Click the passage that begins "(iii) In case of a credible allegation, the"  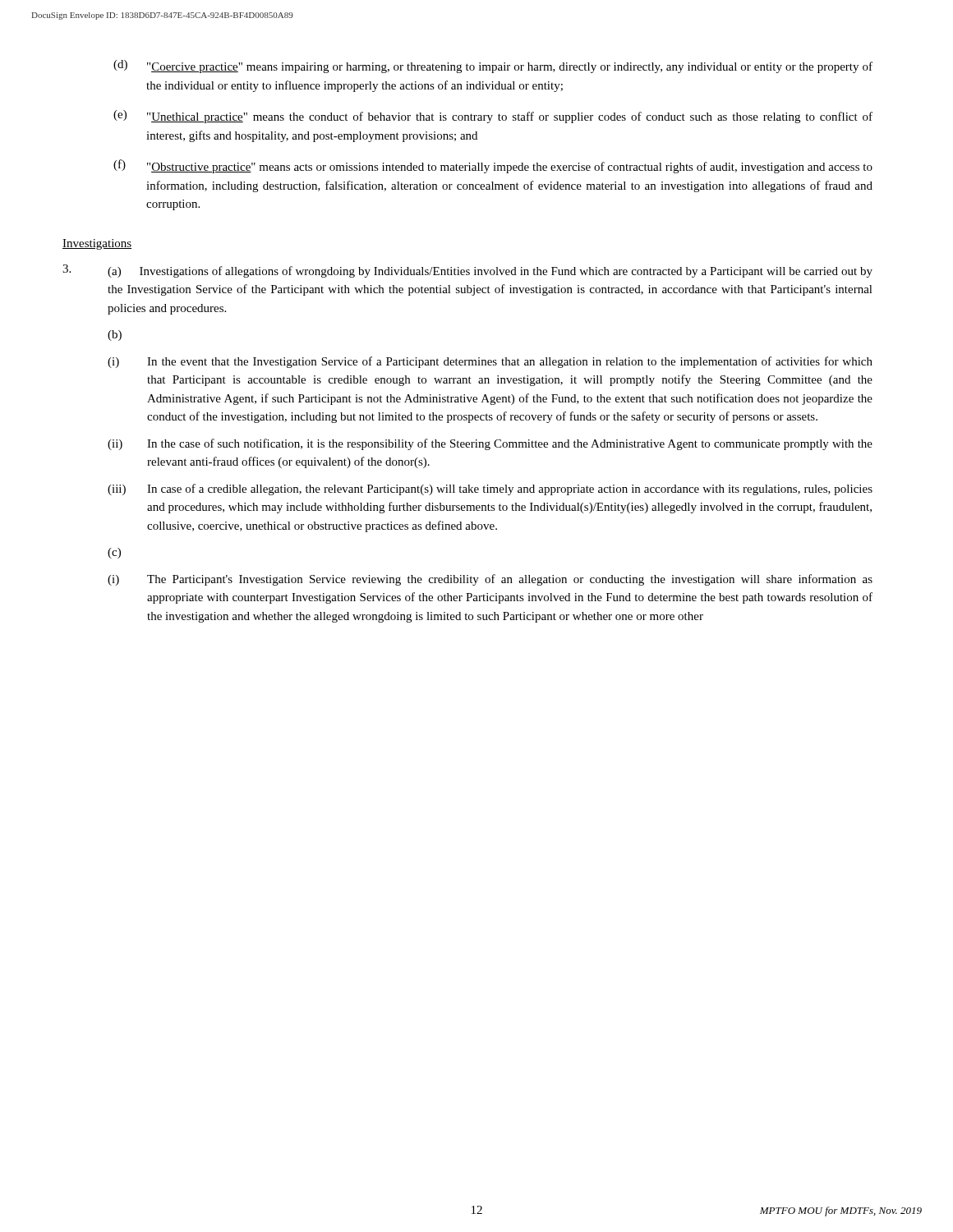tap(490, 507)
